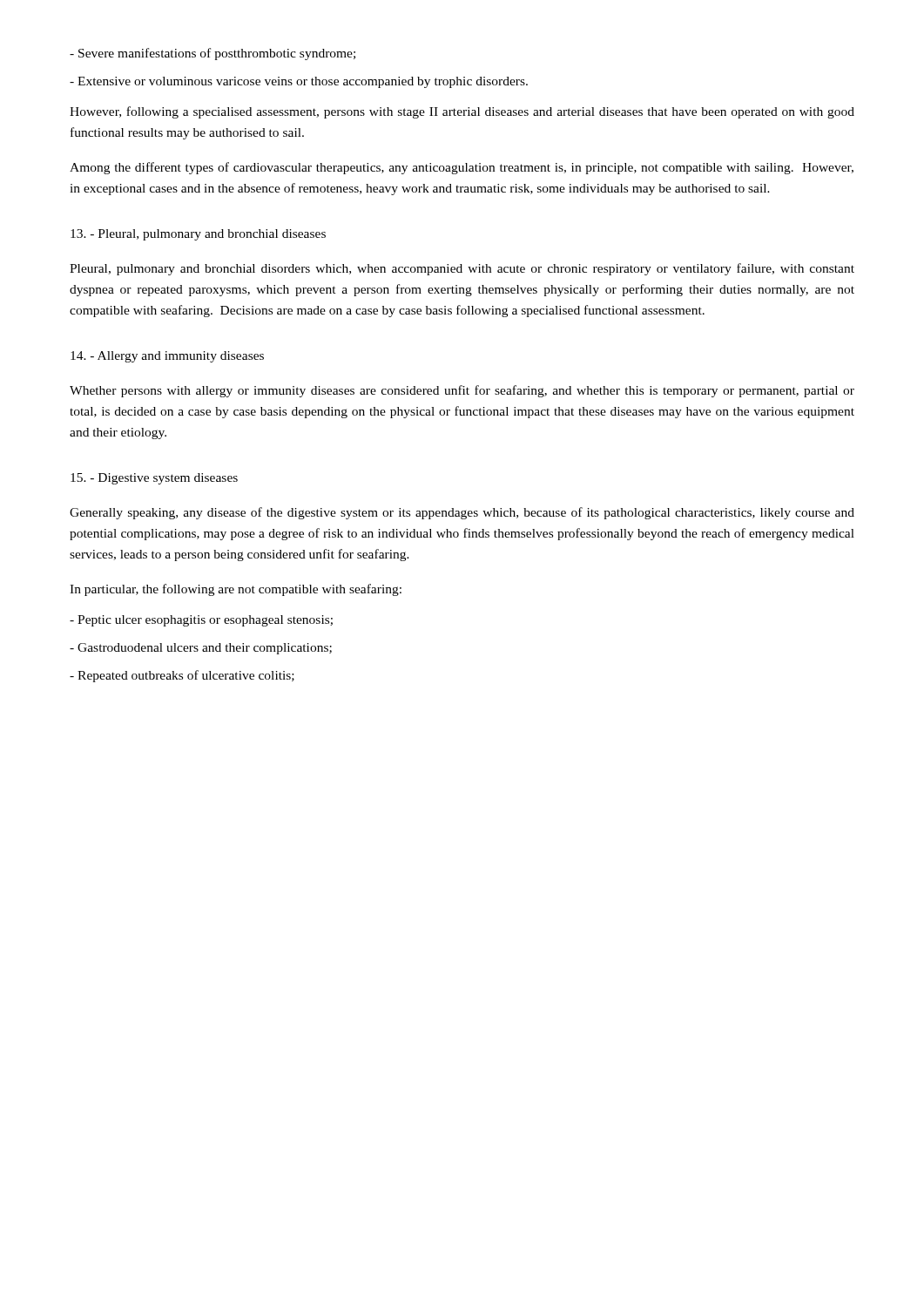Navigate to the text block starting "Whether persons with allergy or immunity diseases"
This screenshot has height=1307, width=924.
pos(462,411)
